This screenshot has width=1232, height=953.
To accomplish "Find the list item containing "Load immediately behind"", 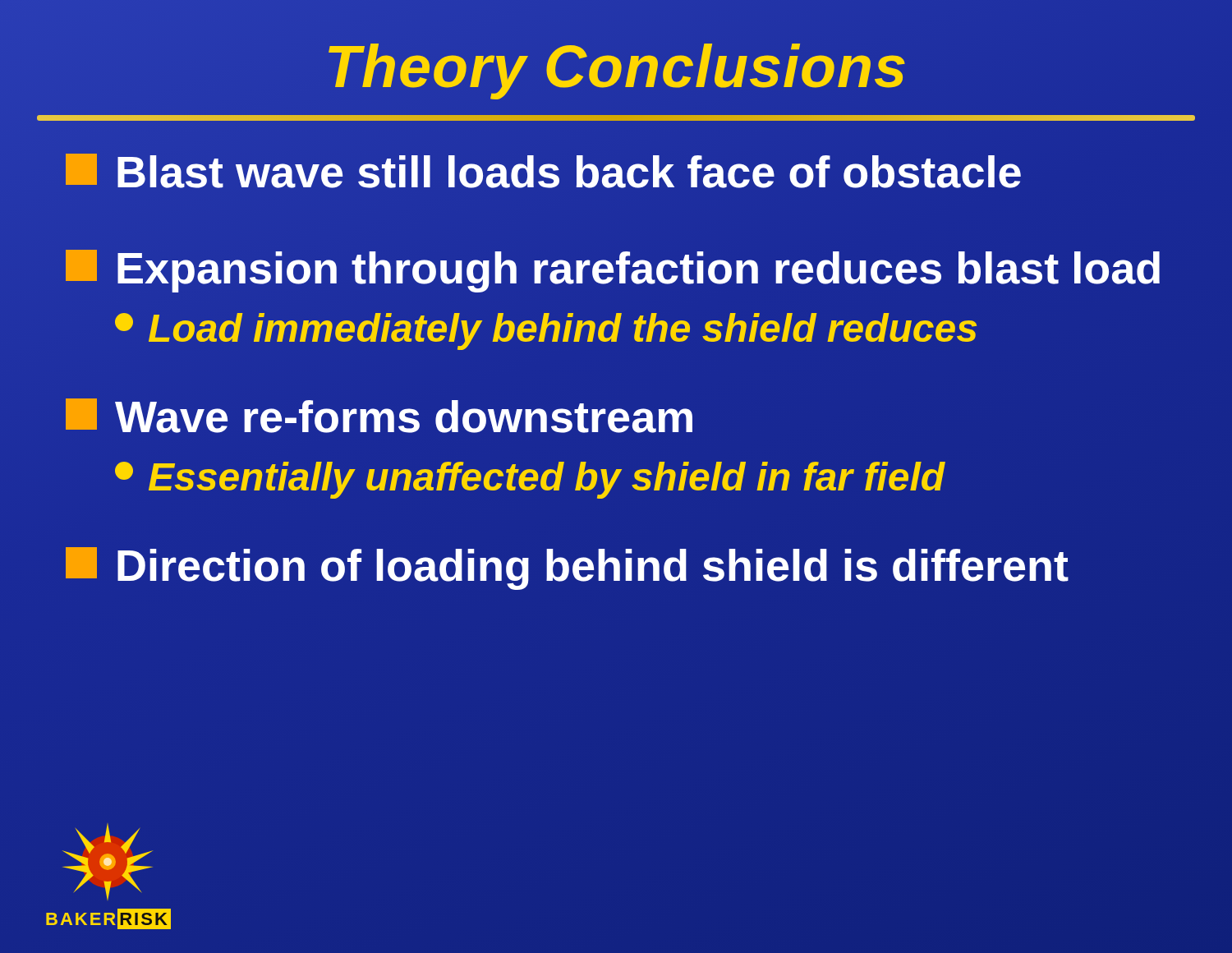I will [547, 328].
